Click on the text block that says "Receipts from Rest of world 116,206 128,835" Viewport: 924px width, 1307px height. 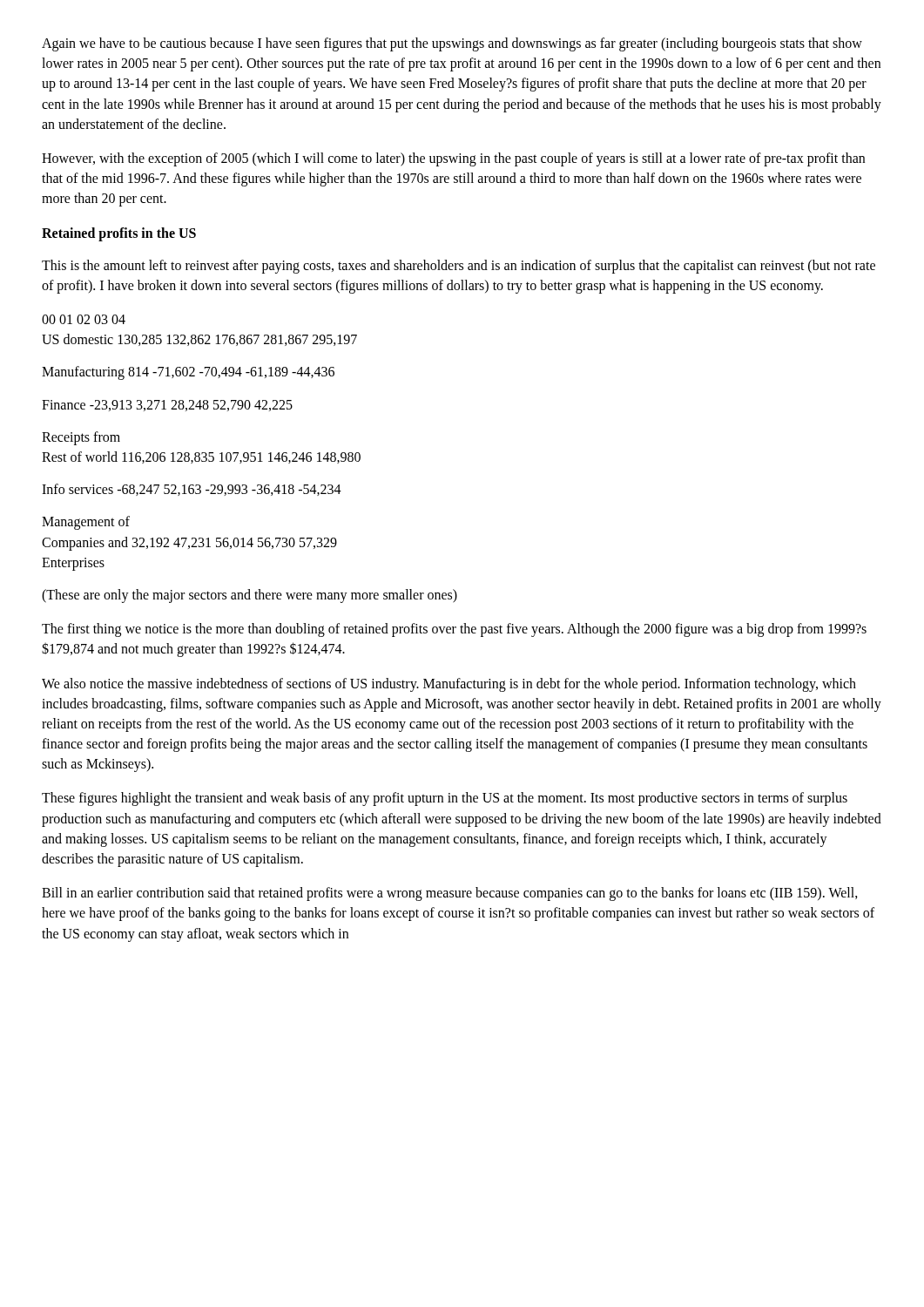pos(201,447)
